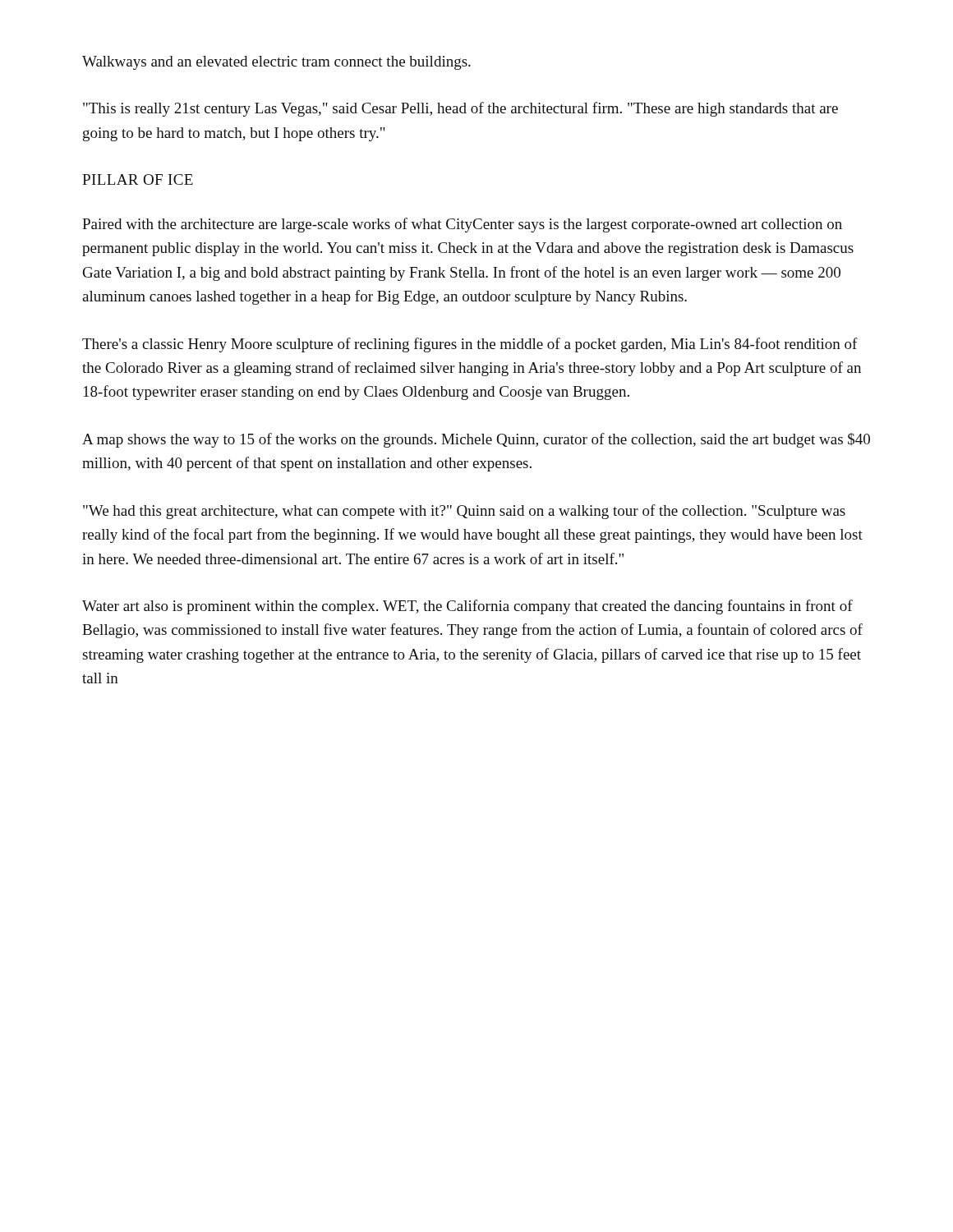The height and width of the screenshot is (1232, 953).
Task: Click on the text block containing "Water art also is"
Action: (472, 642)
